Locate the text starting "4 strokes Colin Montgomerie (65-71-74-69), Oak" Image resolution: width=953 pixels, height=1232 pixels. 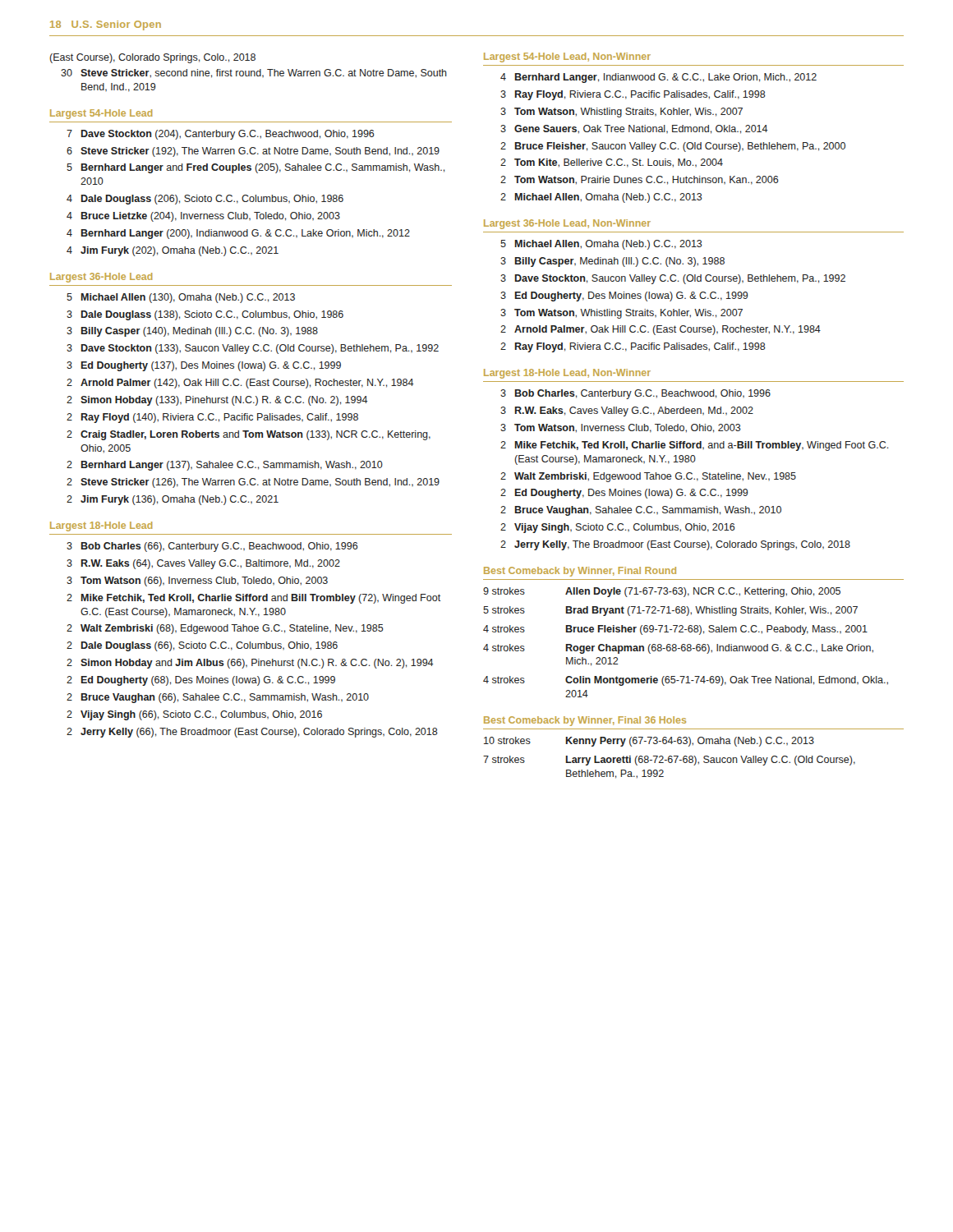click(x=693, y=688)
